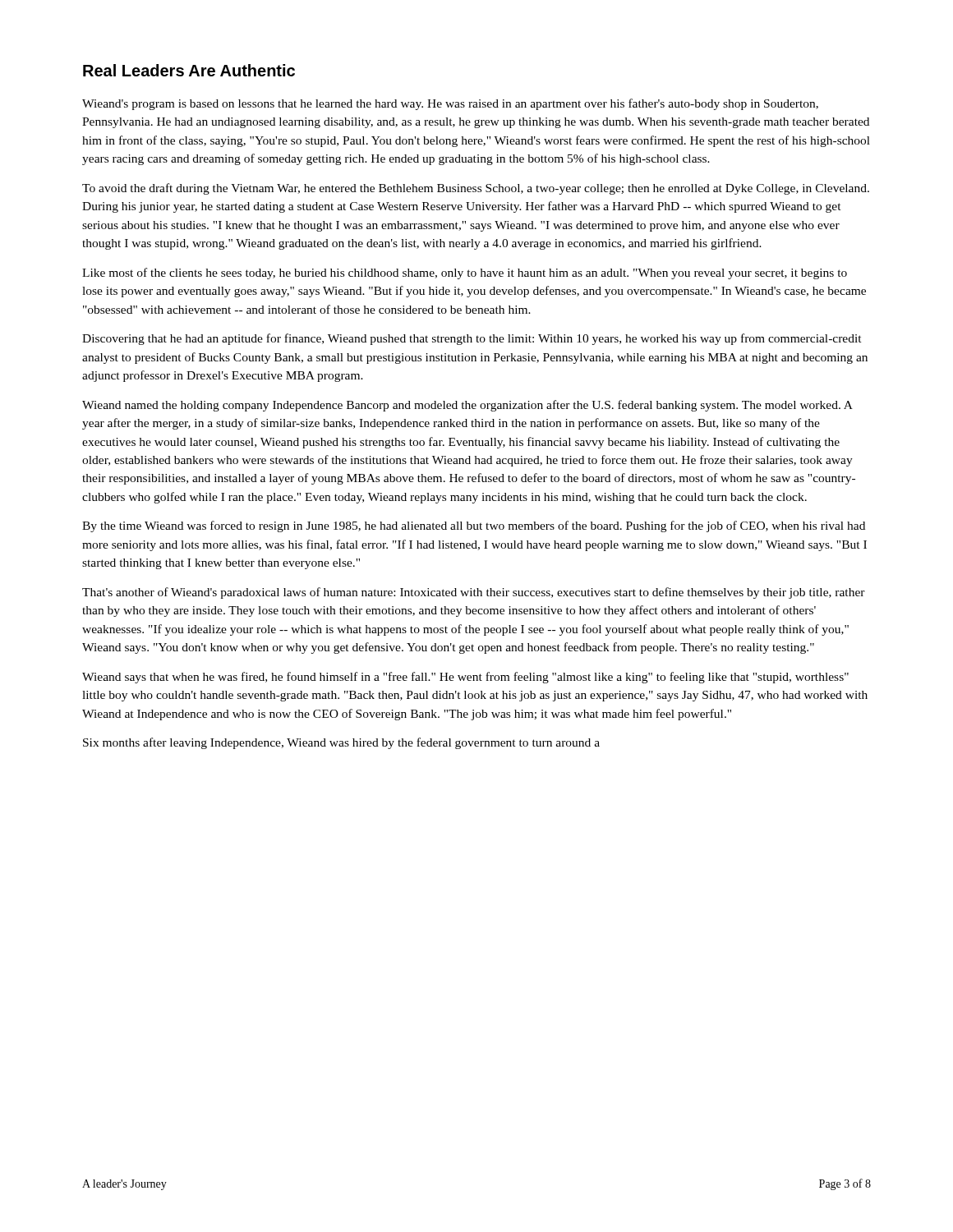Find the text block that says "Wieand's program is based on lessons that he"
The height and width of the screenshot is (1232, 953).
pyautogui.click(x=476, y=131)
